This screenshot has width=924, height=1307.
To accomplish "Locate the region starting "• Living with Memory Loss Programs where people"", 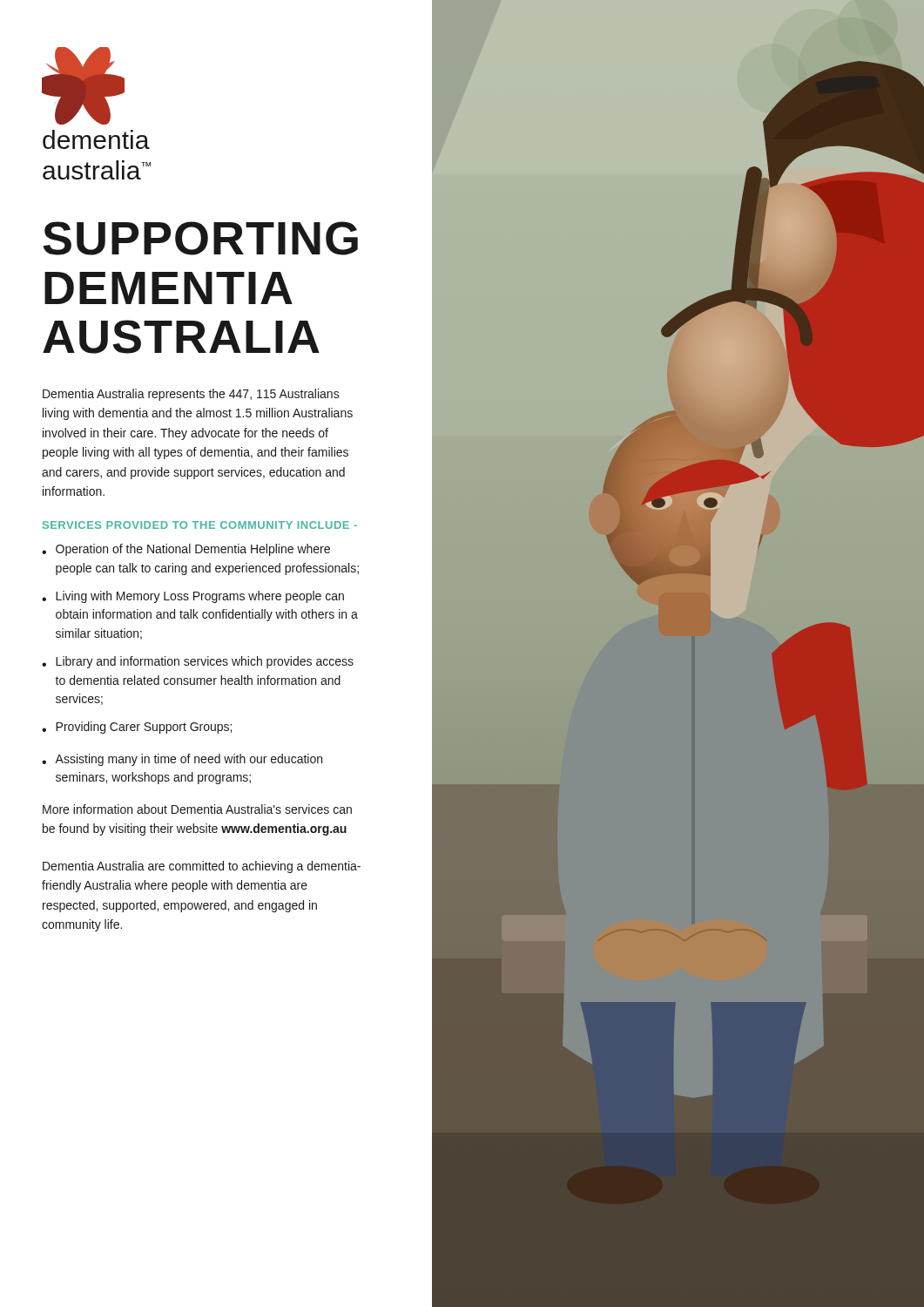I will (x=202, y=615).
